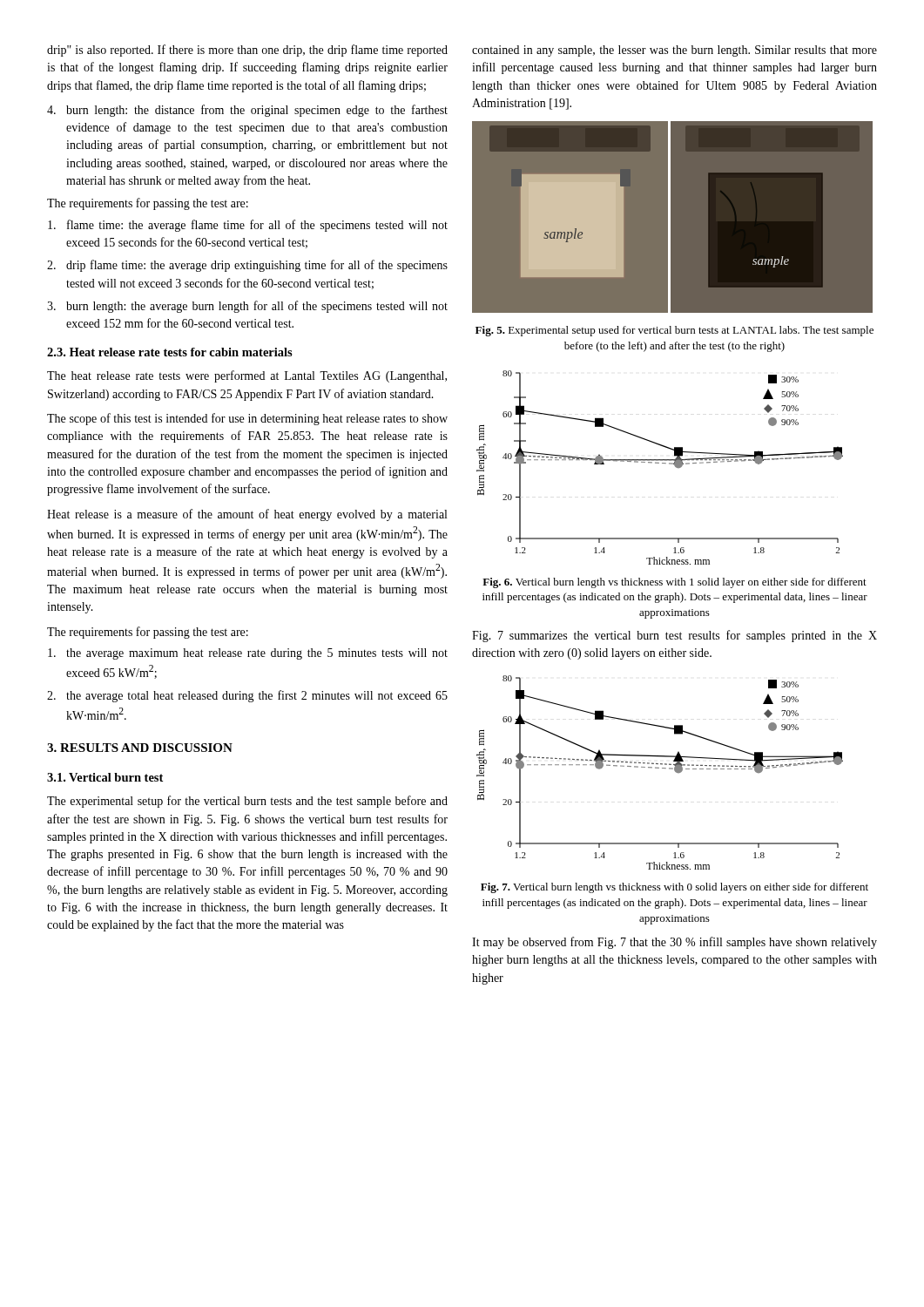The height and width of the screenshot is (1307, 924).
Task: Locate the caption containing "Fig. 7. Vertical burn length"
Action: 675,902
